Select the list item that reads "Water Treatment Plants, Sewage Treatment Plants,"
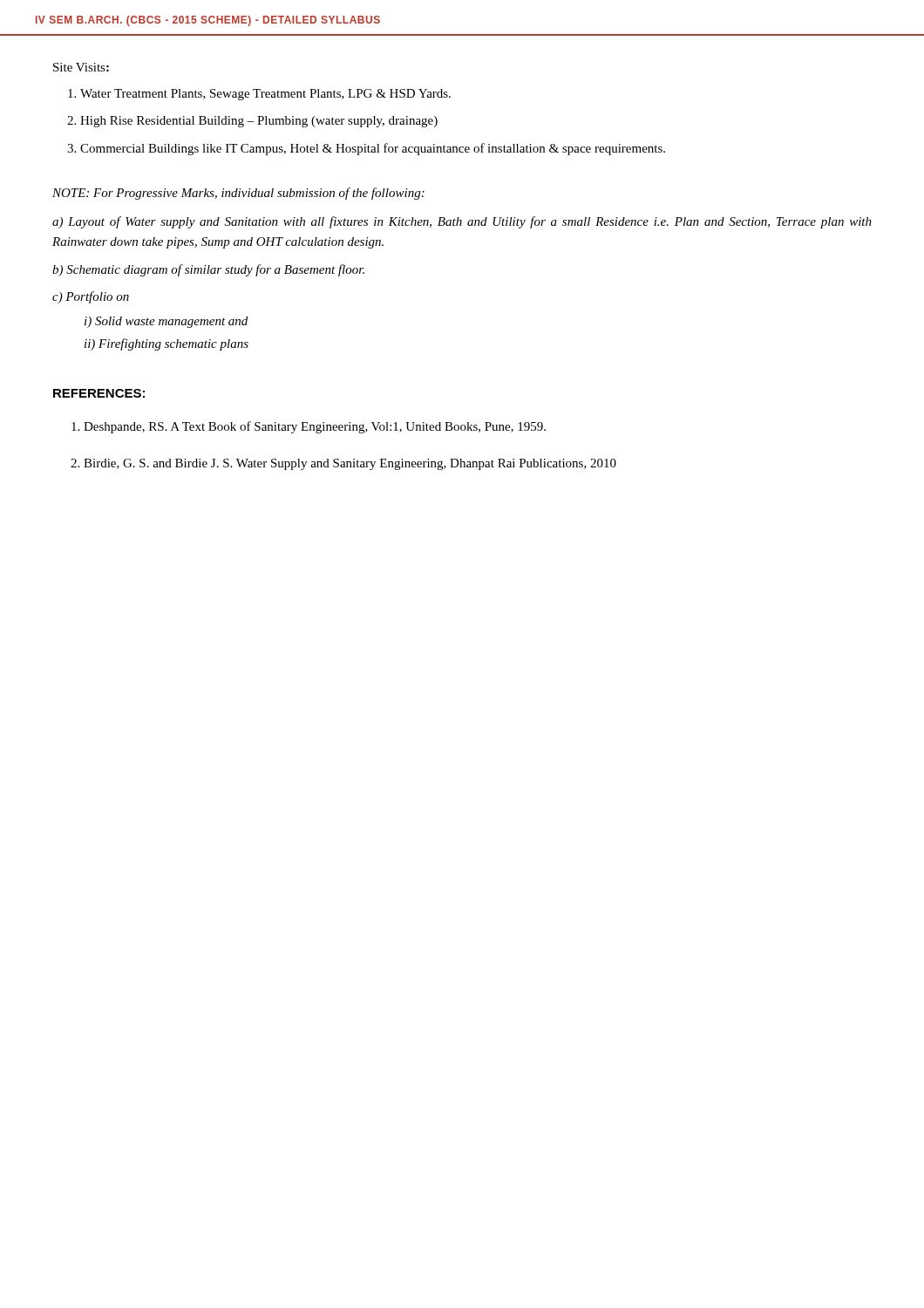 tap(265, 95)
